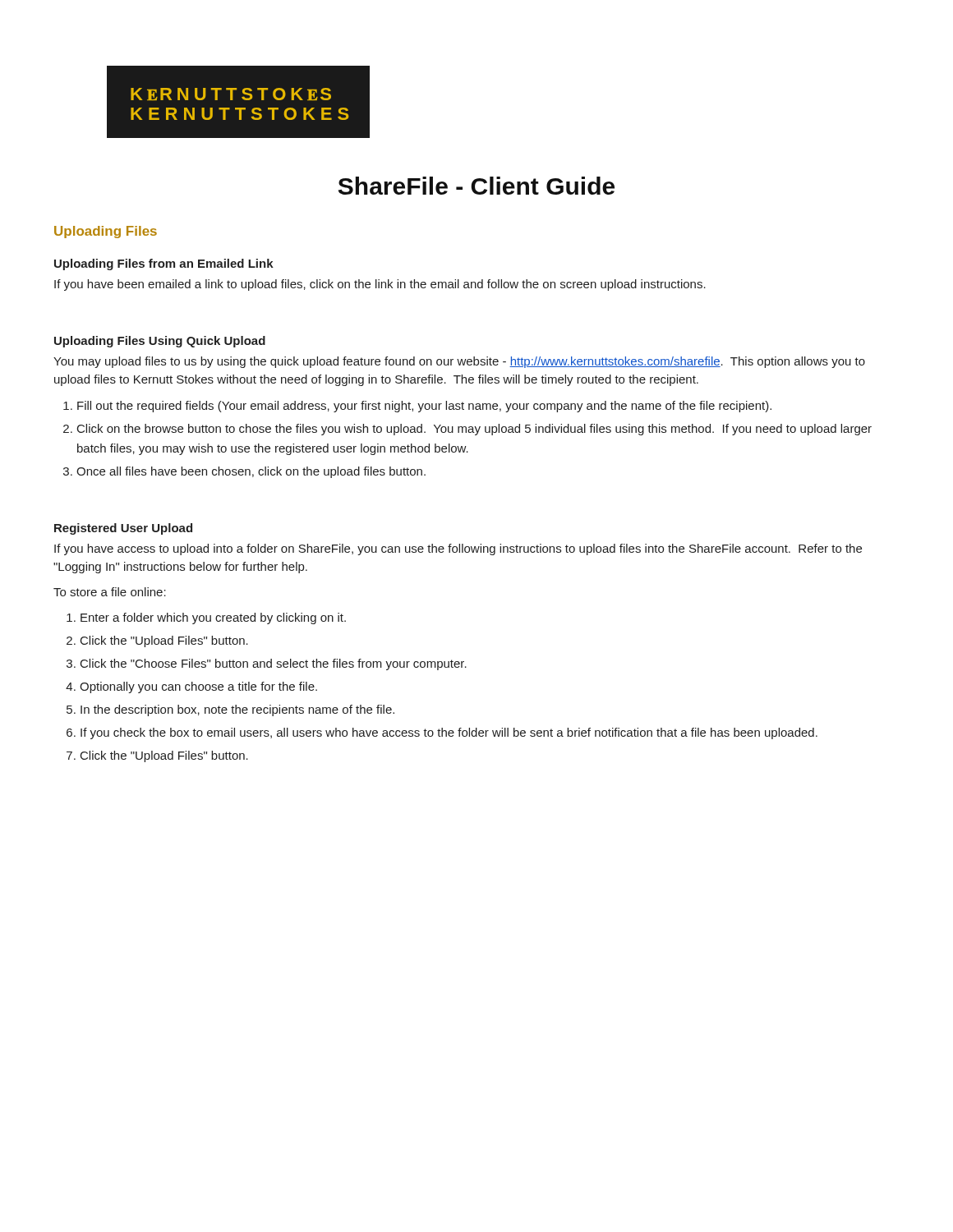Select the text block that says "You may upload files to us"
The width and height of the screenshot is (953, 1232).
coord(459,370)
